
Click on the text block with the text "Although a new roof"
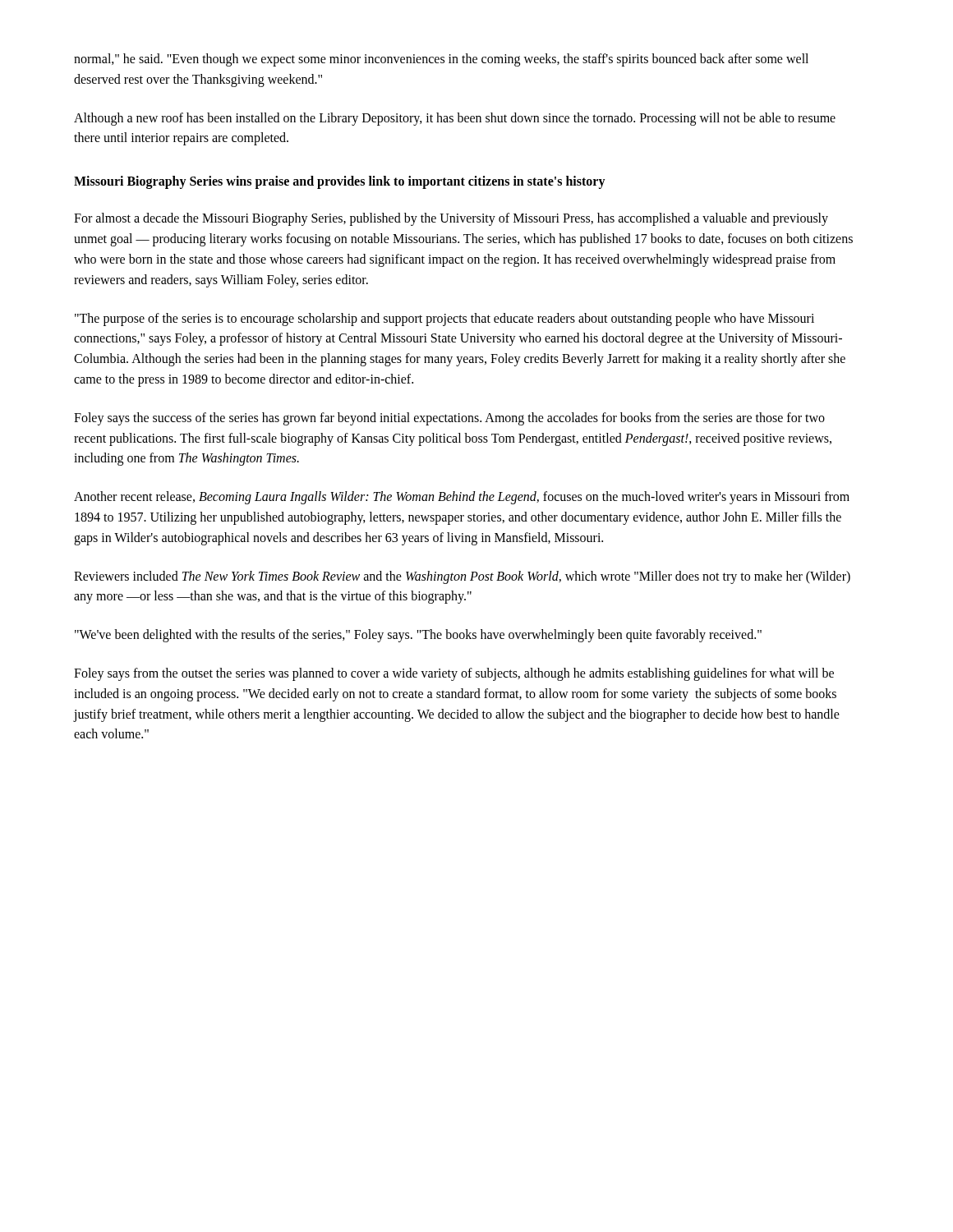pos(455,128)
